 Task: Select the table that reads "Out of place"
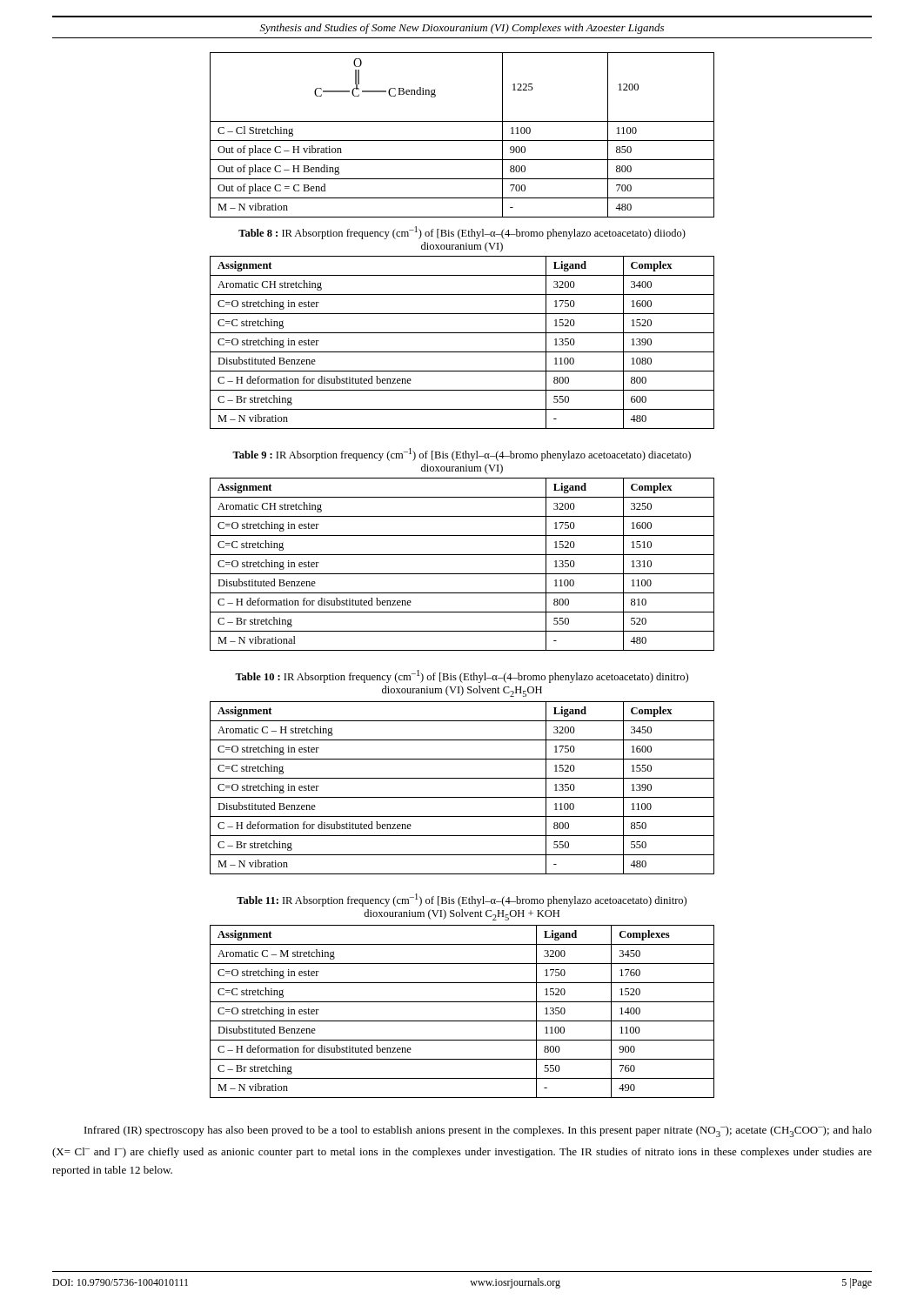click(462, 135)
